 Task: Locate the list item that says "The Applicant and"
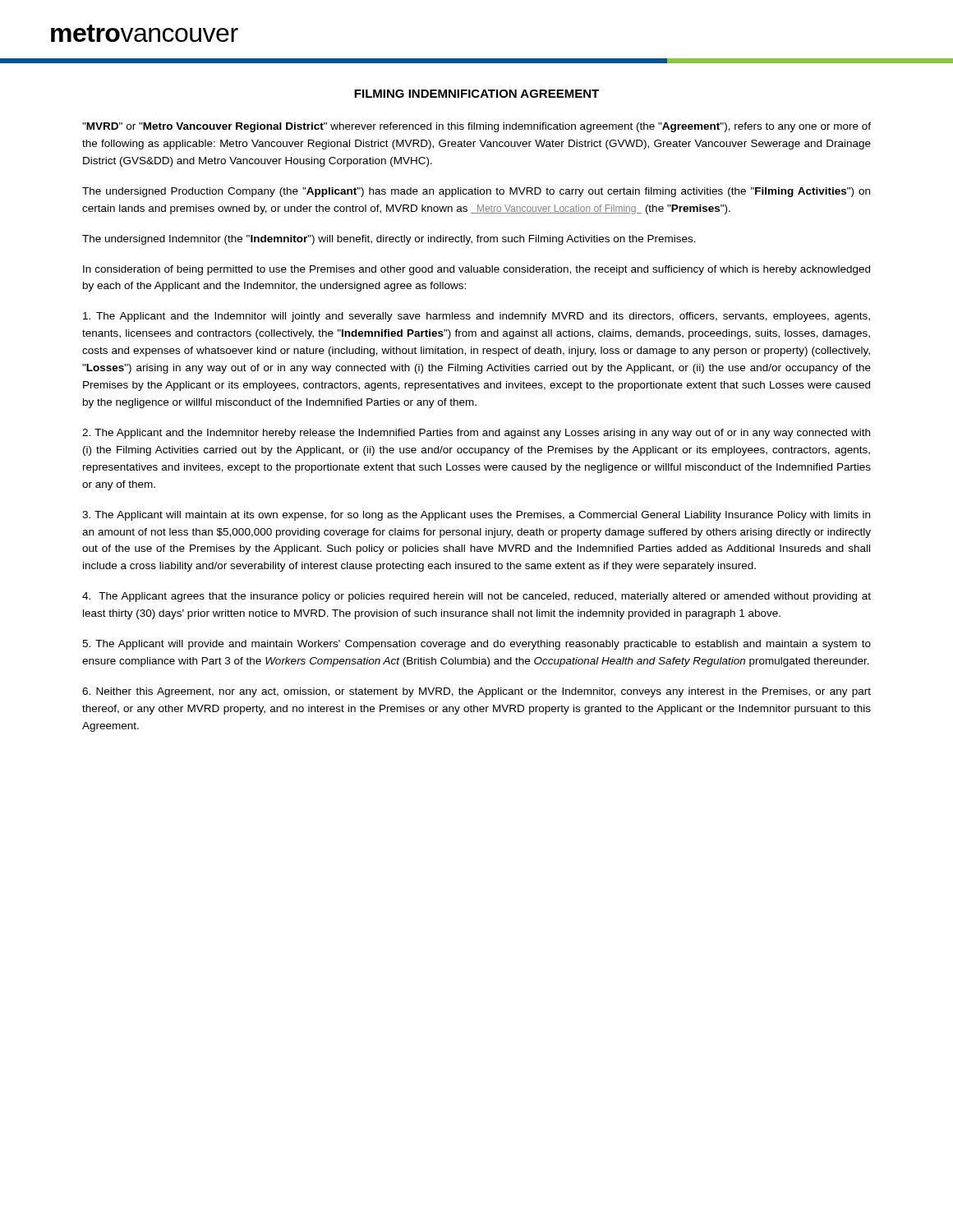click(476, 359)
